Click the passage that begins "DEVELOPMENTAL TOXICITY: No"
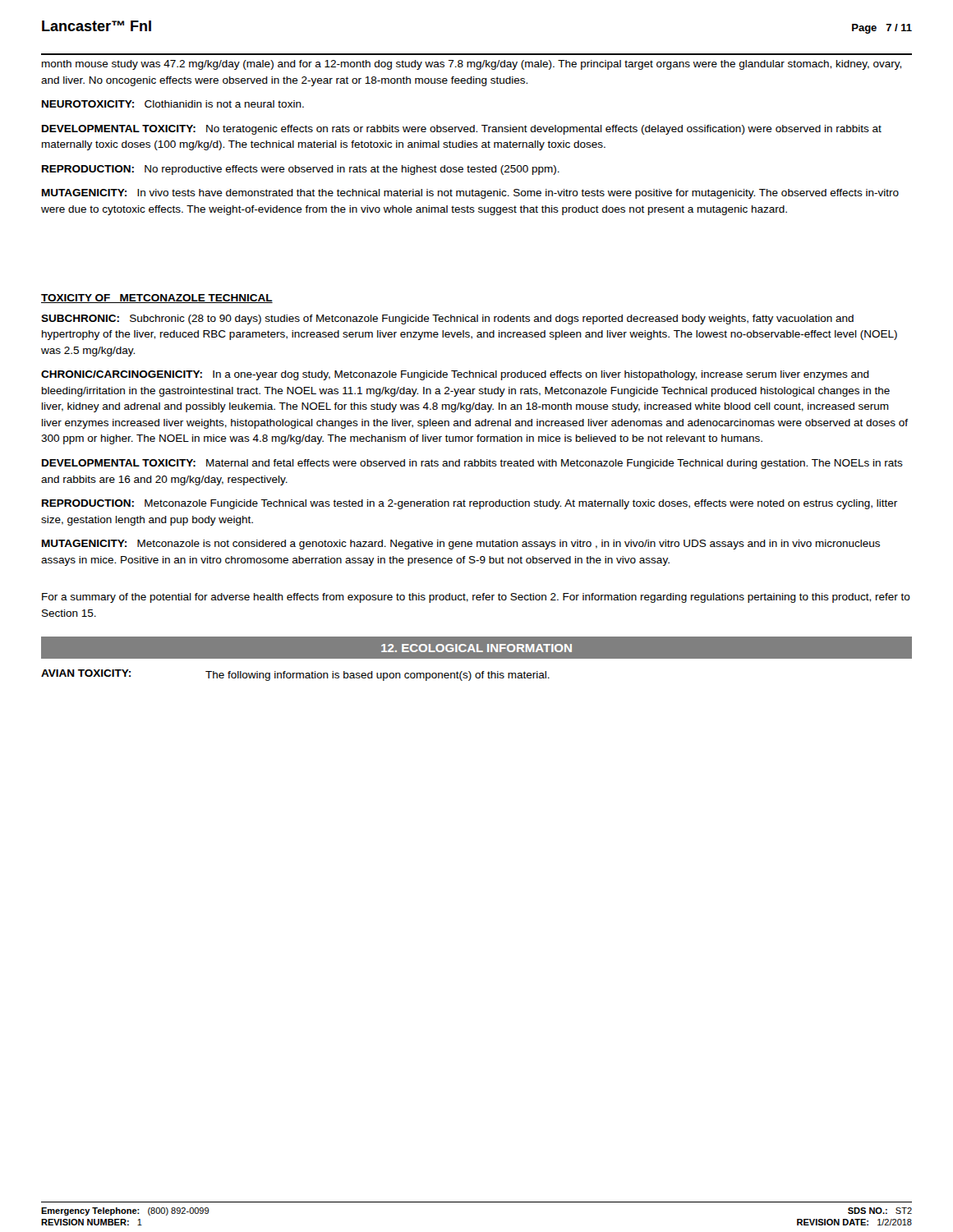Image resolution: width=953 pixels, height=1232 pixels. 461,136
